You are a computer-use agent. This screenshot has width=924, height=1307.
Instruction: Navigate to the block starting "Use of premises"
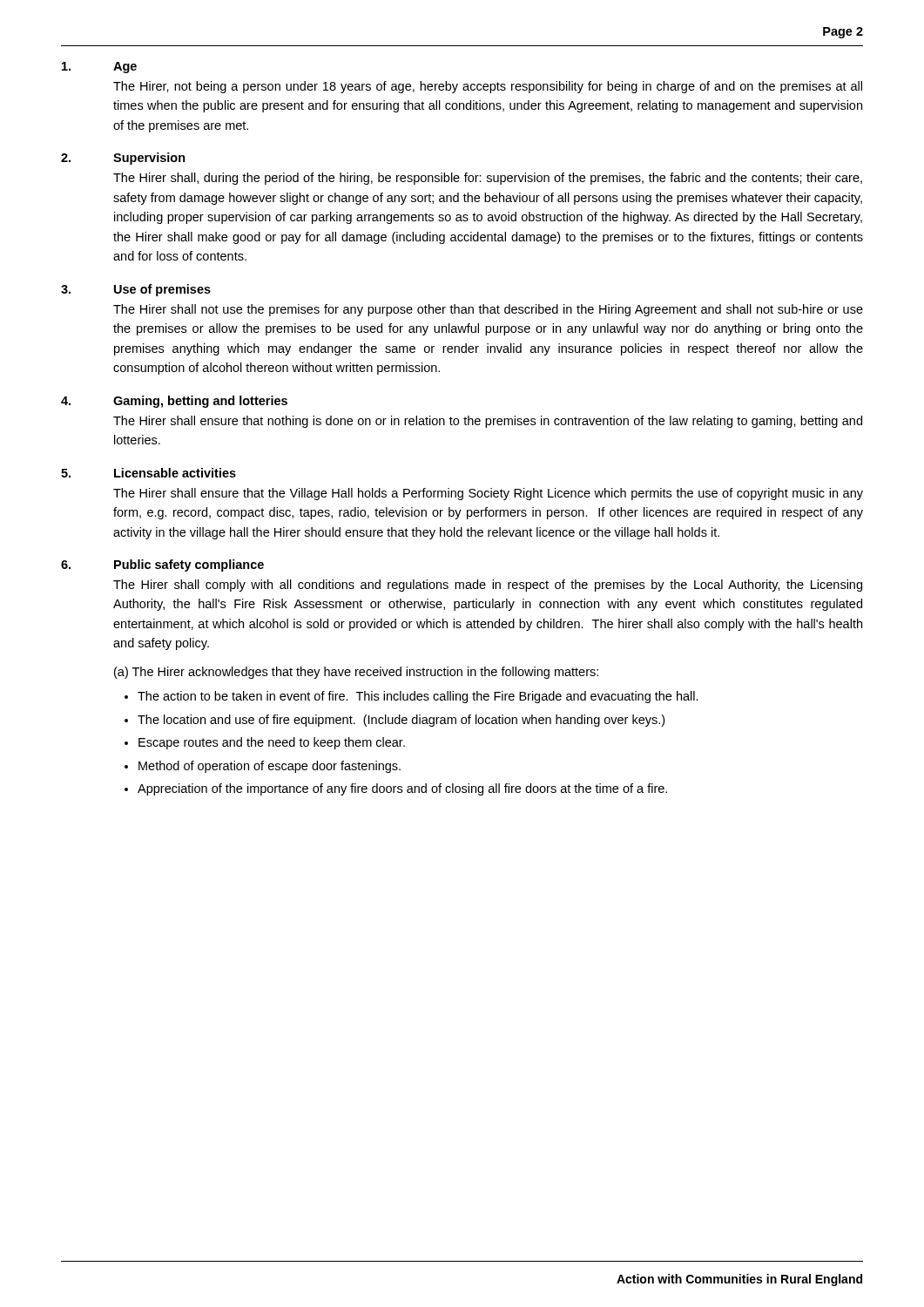click(x=162, y=289)
